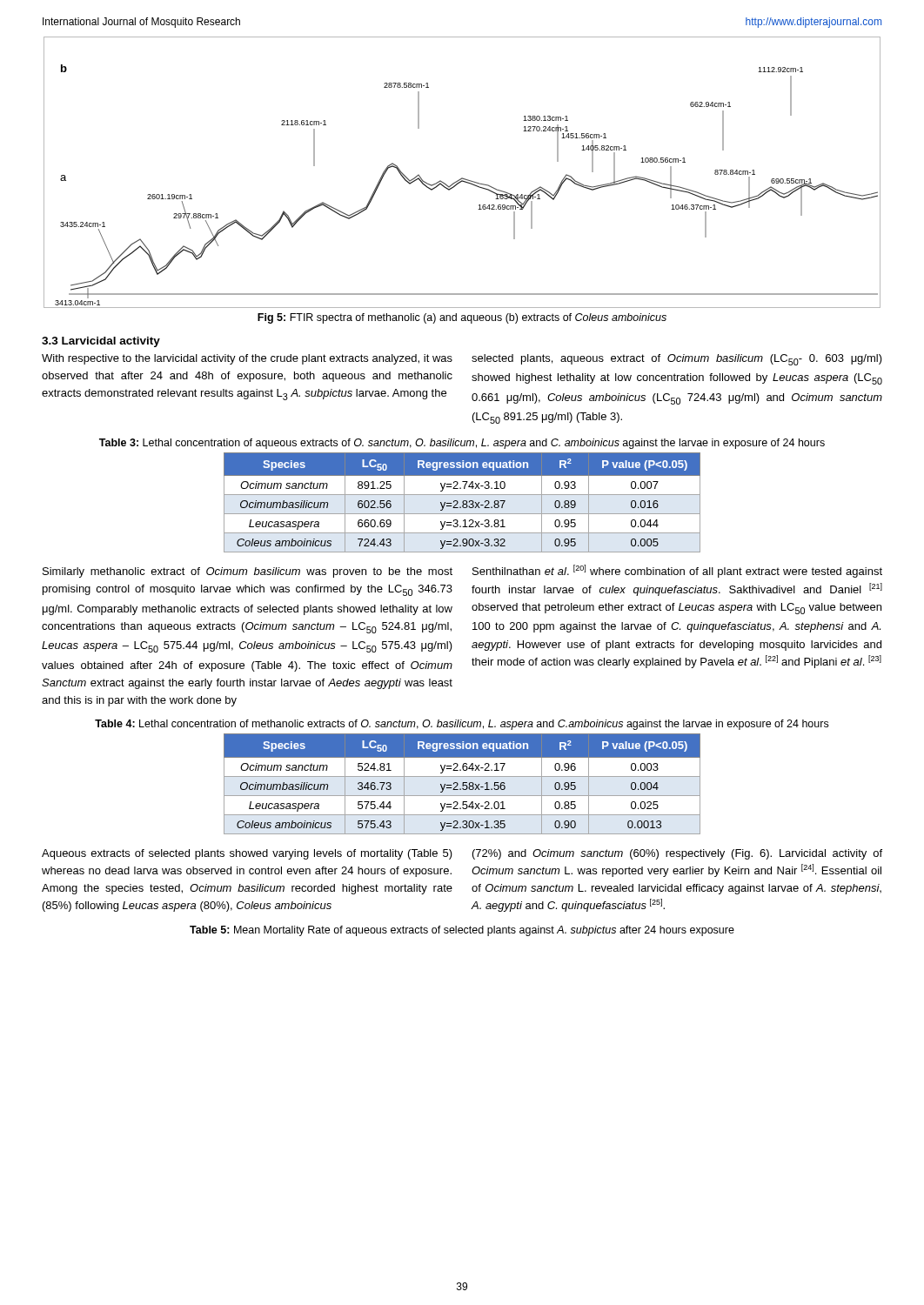Locate the text block that says "With respective to the larvicidal activity of the"
924x1305 pixels.
click(247, 377)
